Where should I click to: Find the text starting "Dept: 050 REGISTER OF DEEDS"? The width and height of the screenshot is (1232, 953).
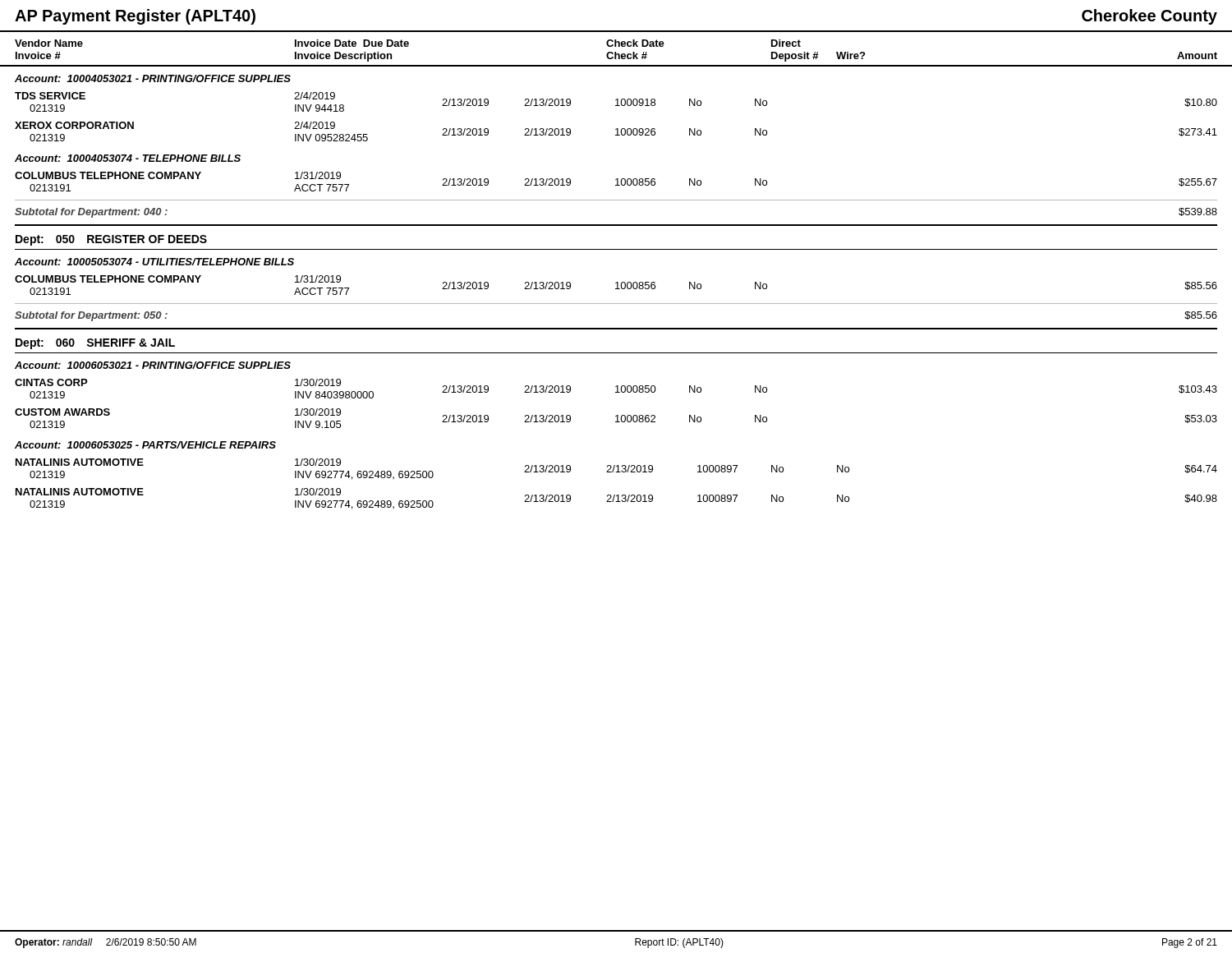(111, 239)
